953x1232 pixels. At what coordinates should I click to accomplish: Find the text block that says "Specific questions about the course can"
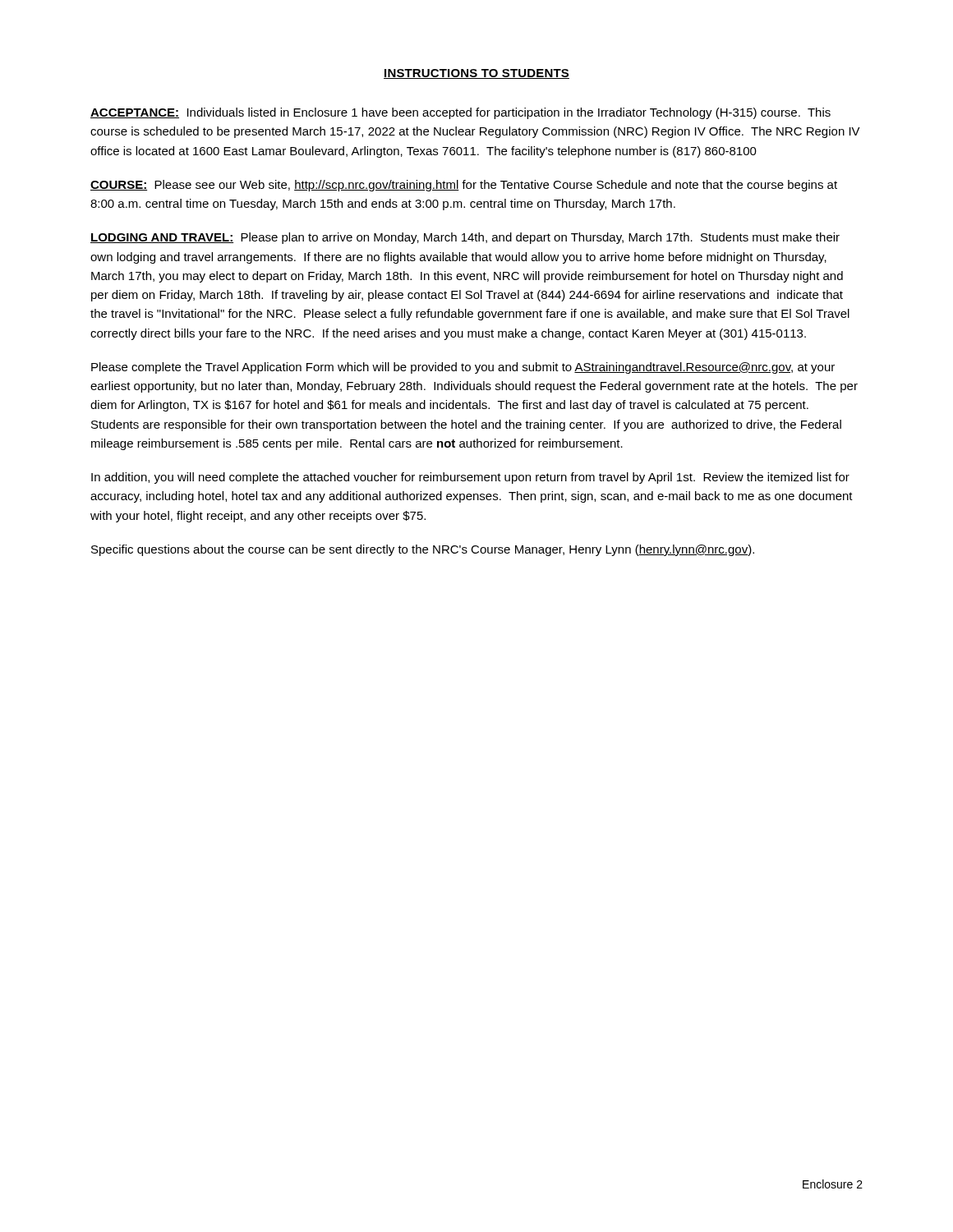[x=423, y=549]
